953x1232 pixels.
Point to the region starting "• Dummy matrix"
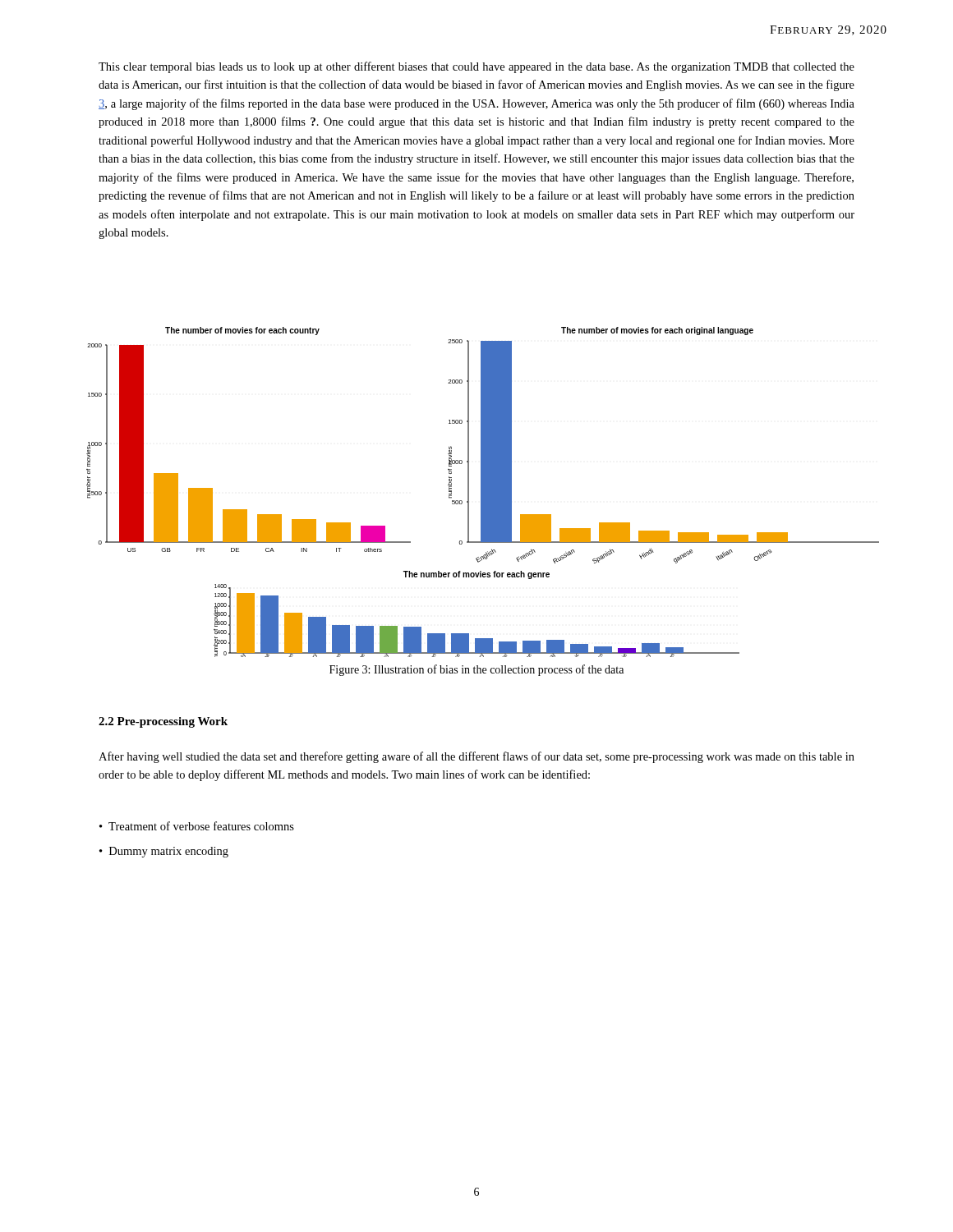click(163, 851)
